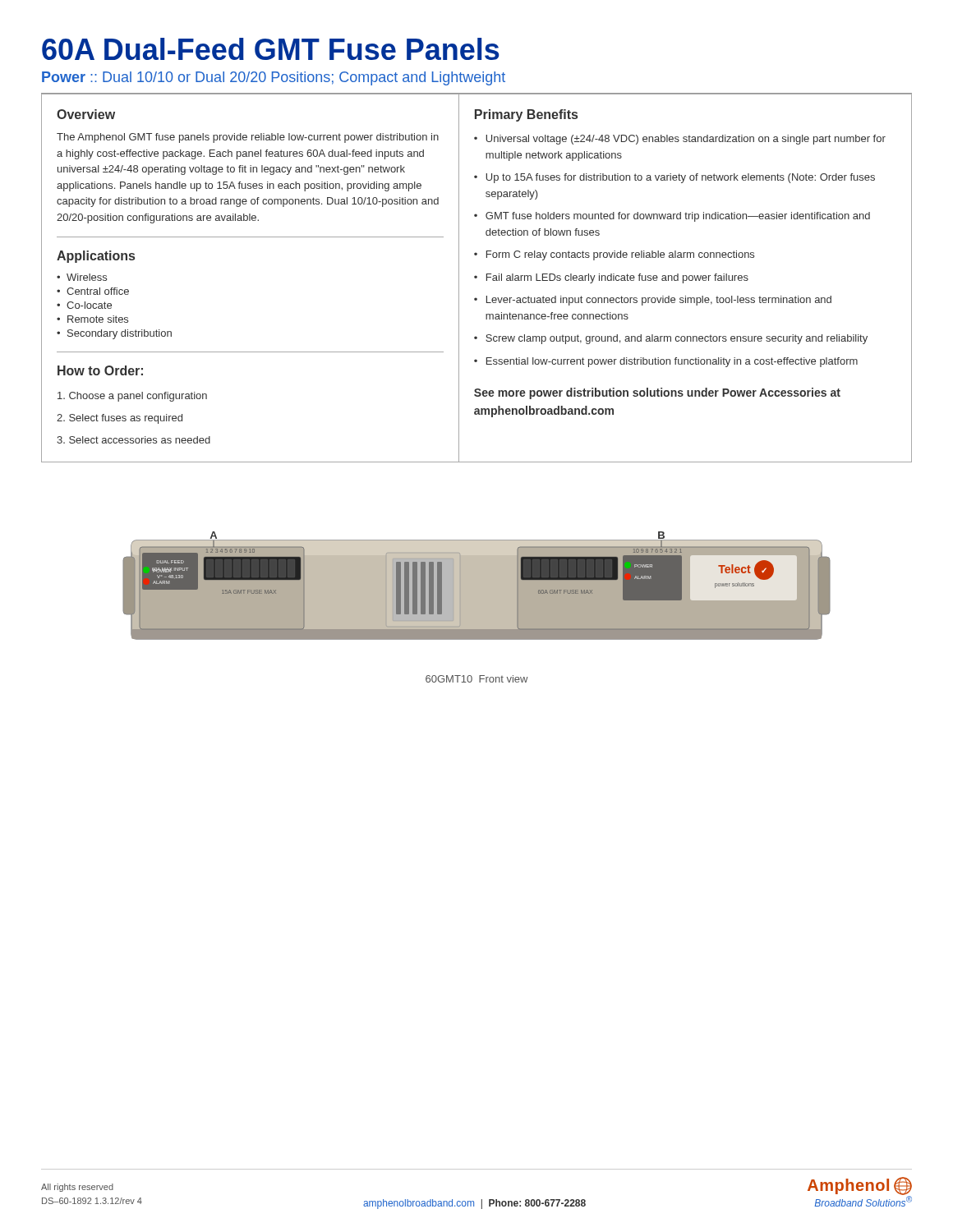Locate the block of text that opens with "See more power distribution"
Screen dimensions: 1232x953
coord(685,402)
